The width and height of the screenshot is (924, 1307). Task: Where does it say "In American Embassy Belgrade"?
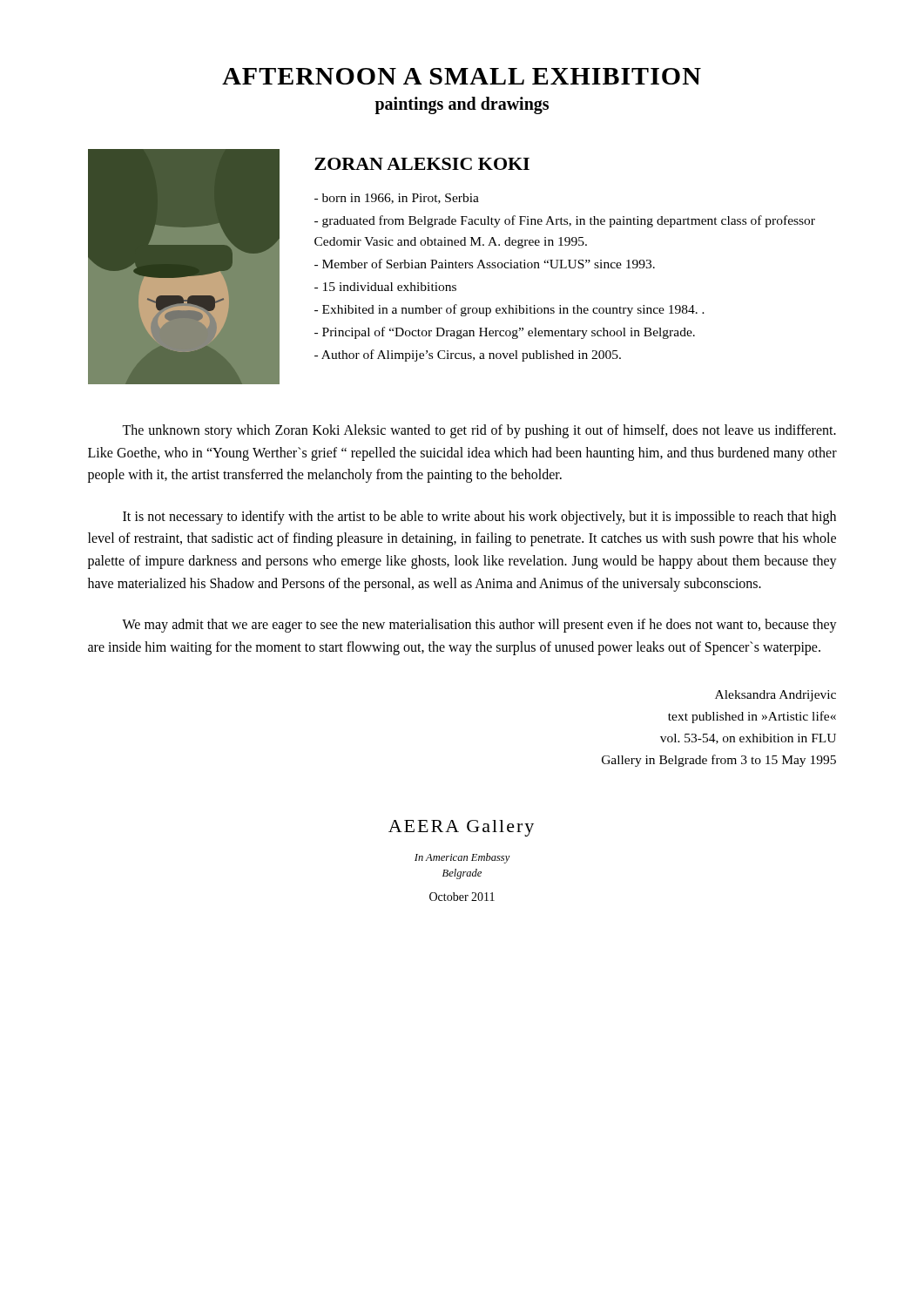[x=462, y=865]
